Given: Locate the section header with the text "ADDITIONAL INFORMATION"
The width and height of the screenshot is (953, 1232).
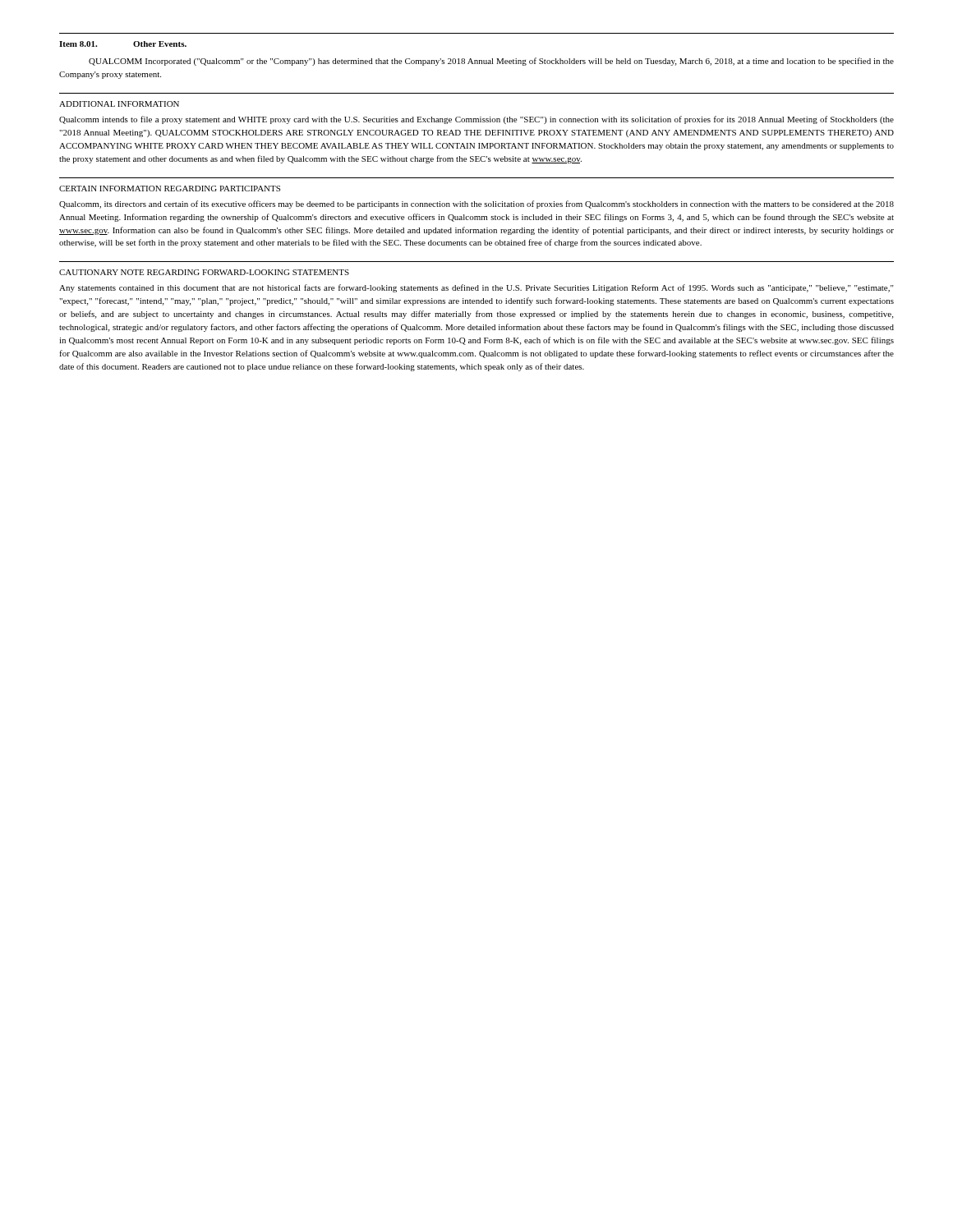Looking at the screenshot, I should pyautogui.click(x=119, y=103).
